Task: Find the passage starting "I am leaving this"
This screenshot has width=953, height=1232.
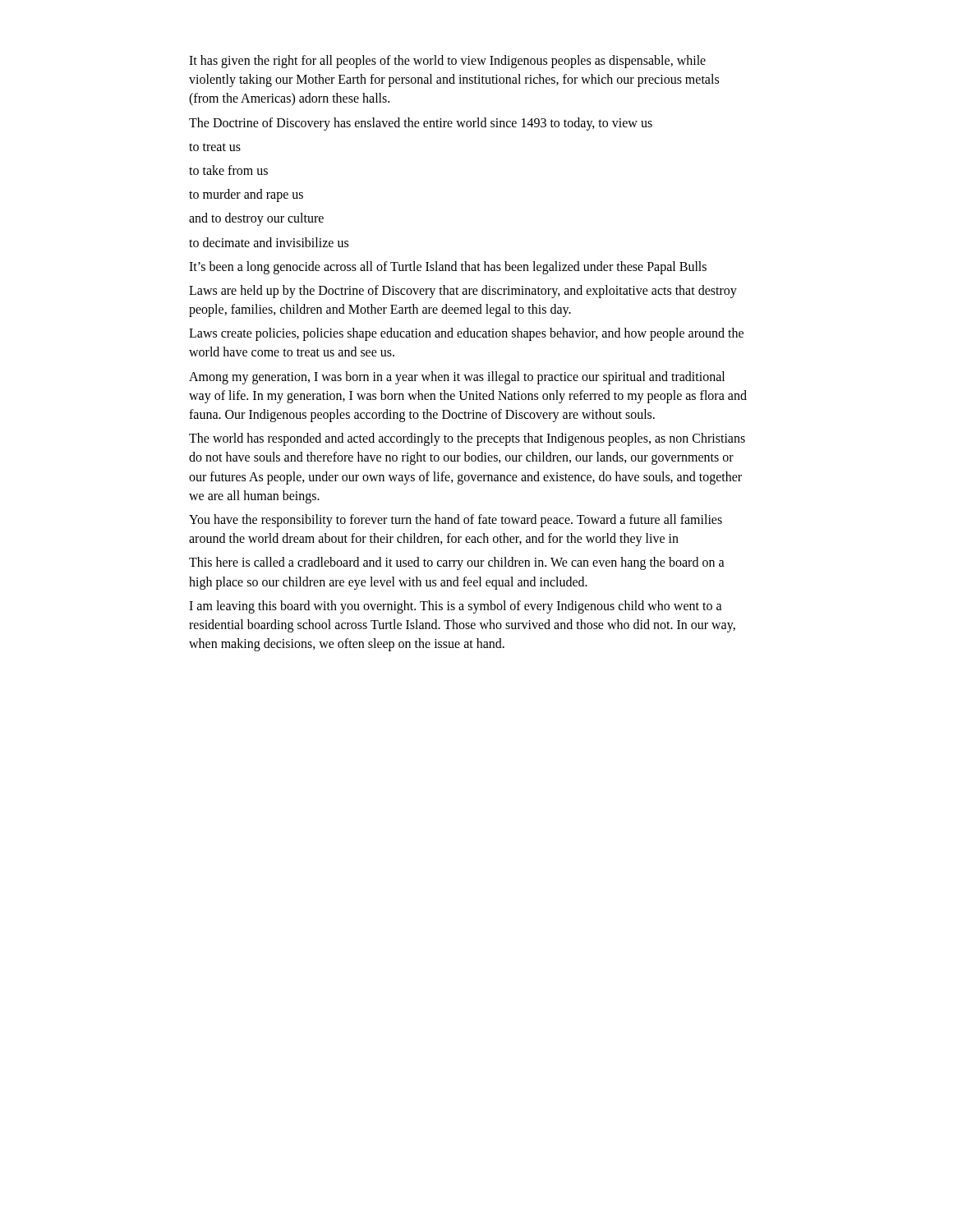Action: click(468, 625)
